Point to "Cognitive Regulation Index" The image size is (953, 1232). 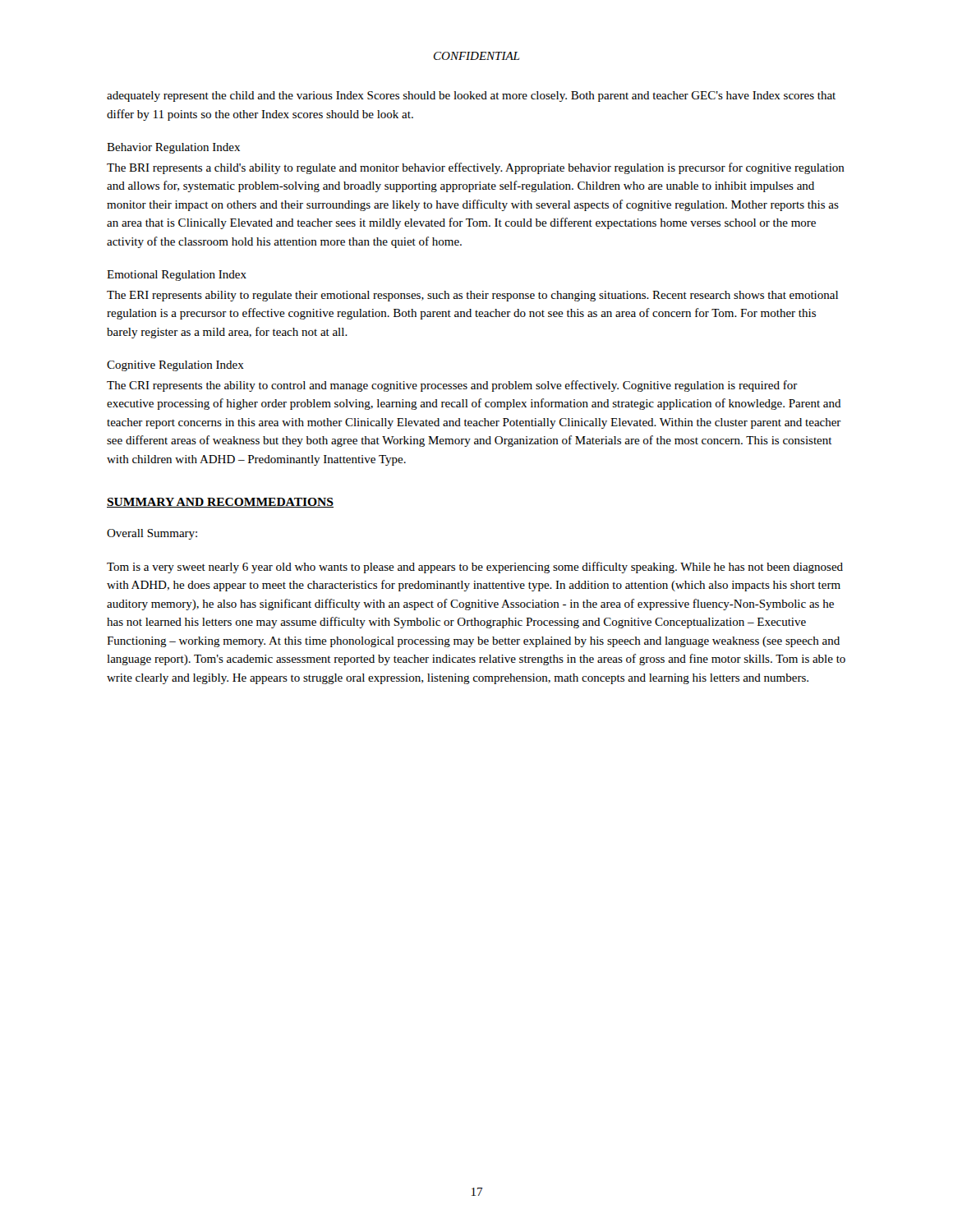tap(175, 365)
